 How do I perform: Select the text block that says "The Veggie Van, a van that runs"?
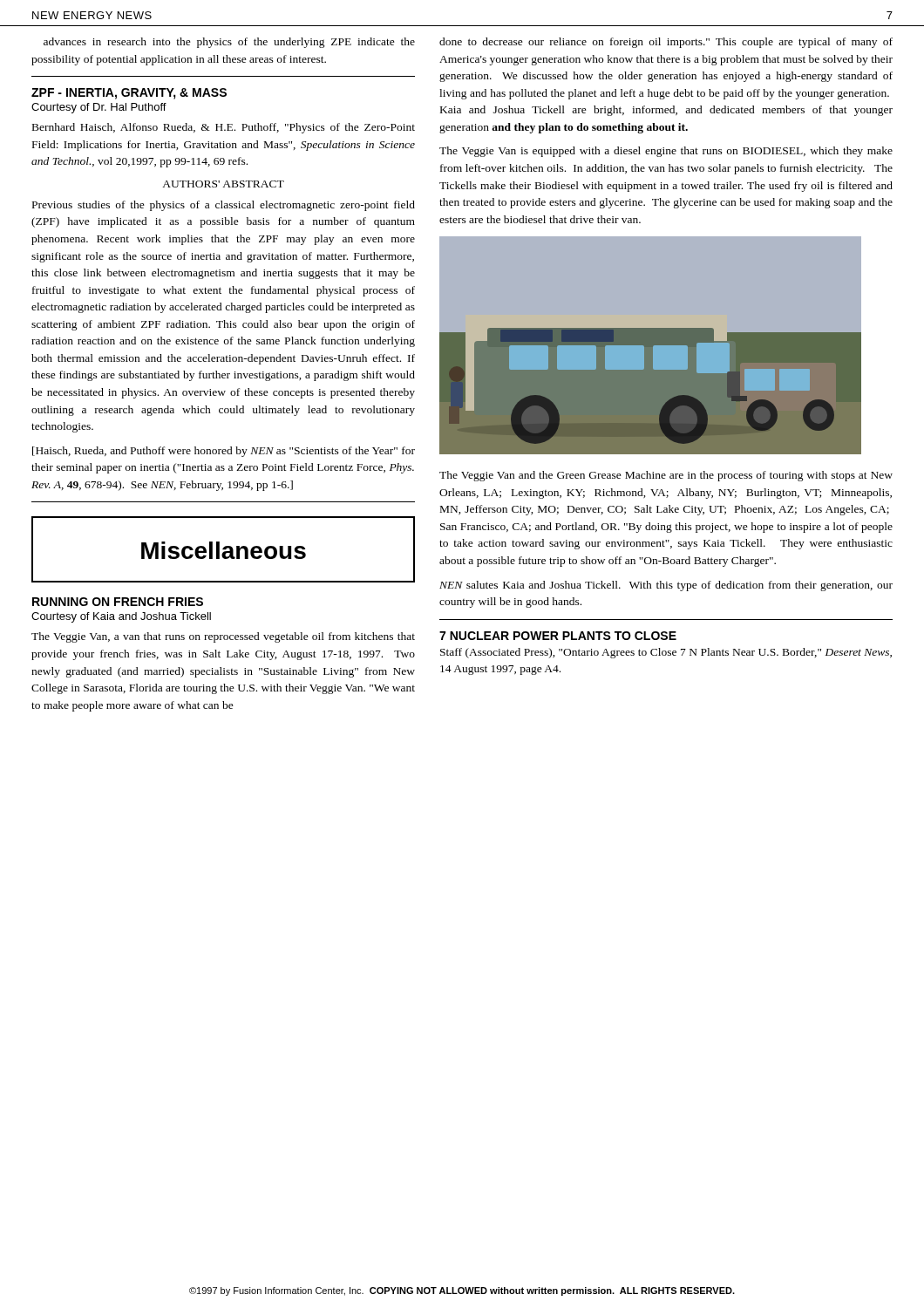click(x=223, y=671)
